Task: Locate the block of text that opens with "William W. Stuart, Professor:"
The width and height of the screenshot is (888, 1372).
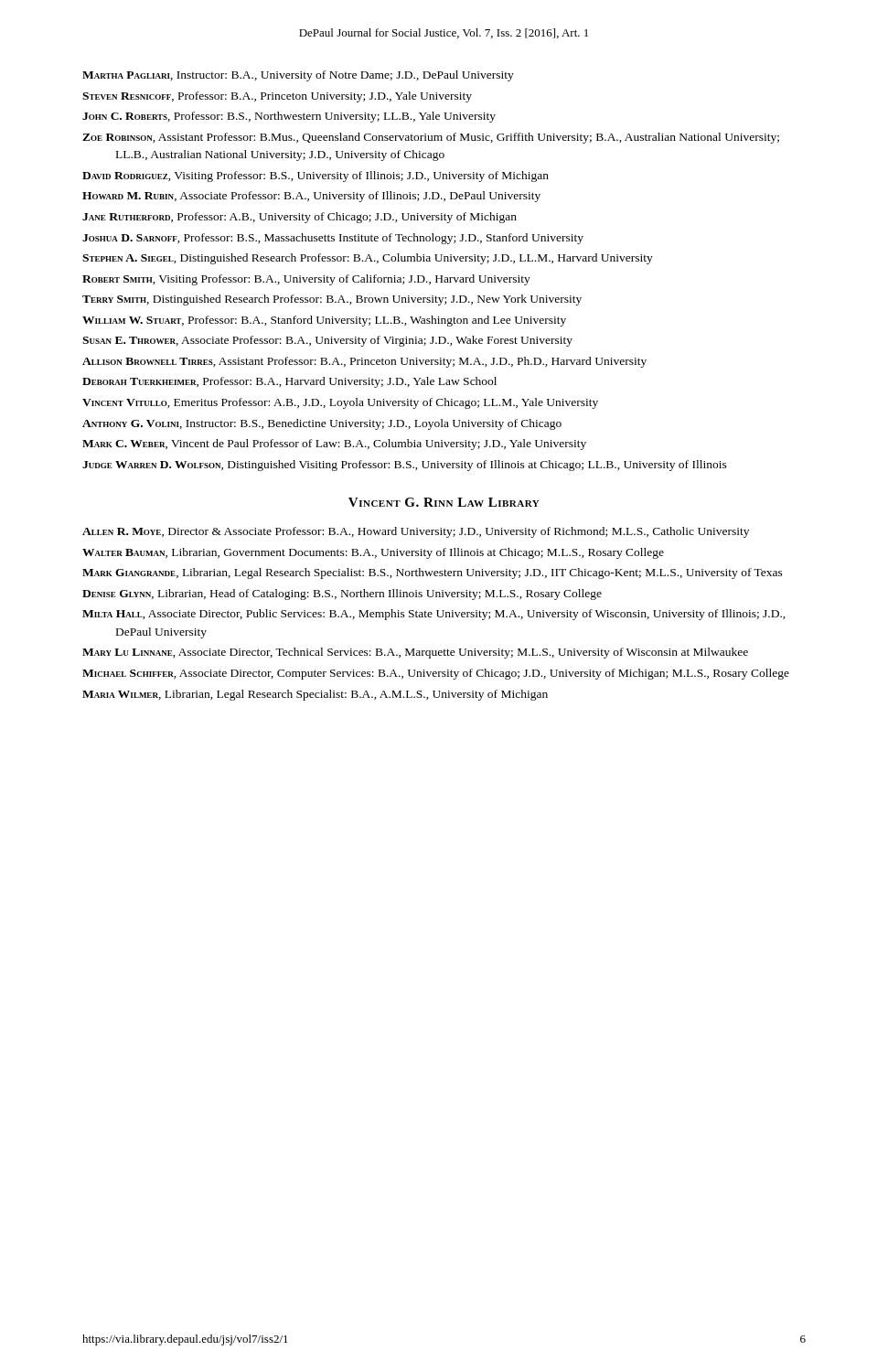Action: (324, 319)
